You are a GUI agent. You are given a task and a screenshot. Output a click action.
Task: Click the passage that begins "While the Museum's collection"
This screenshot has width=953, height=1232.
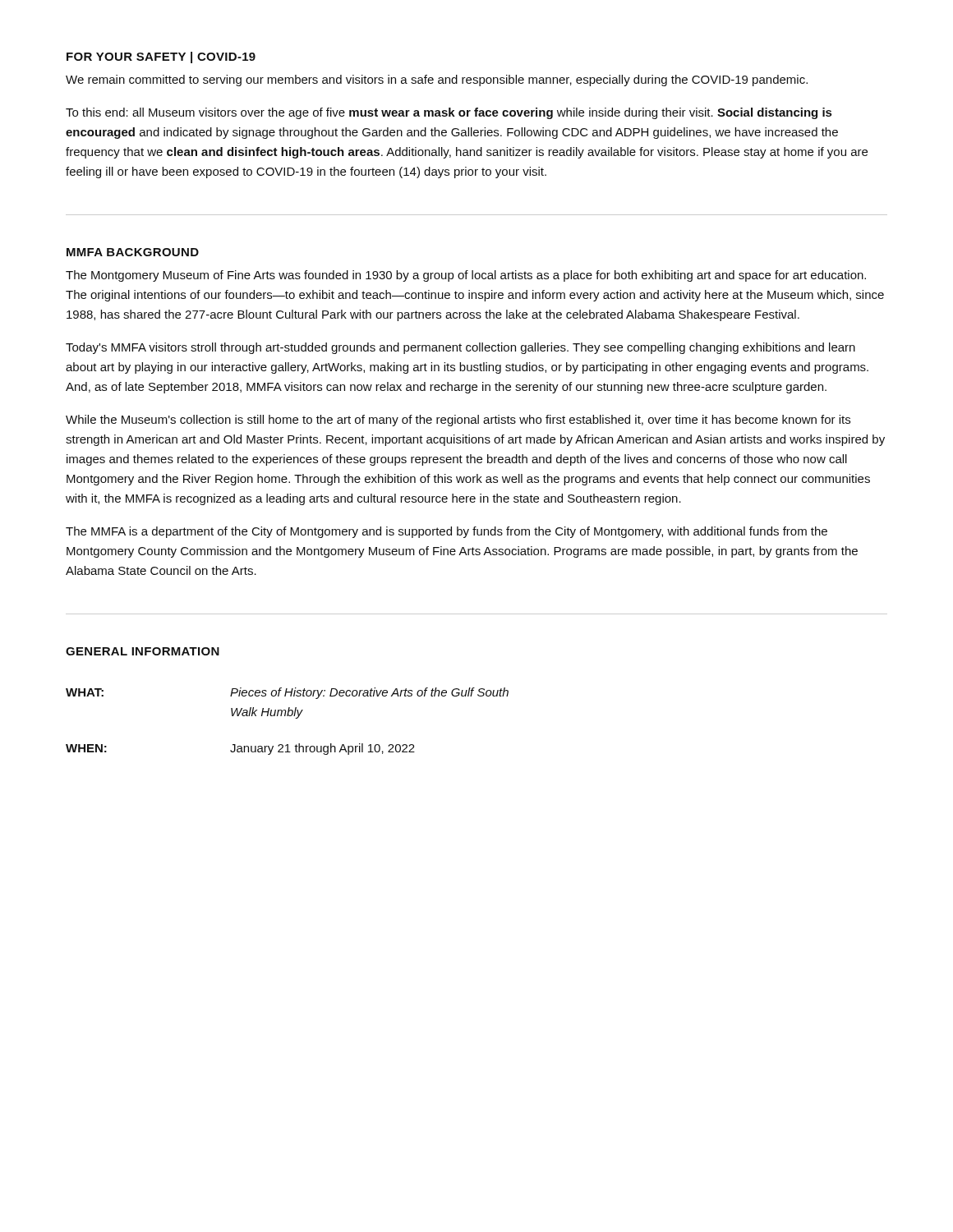click(x=475, y=459)
